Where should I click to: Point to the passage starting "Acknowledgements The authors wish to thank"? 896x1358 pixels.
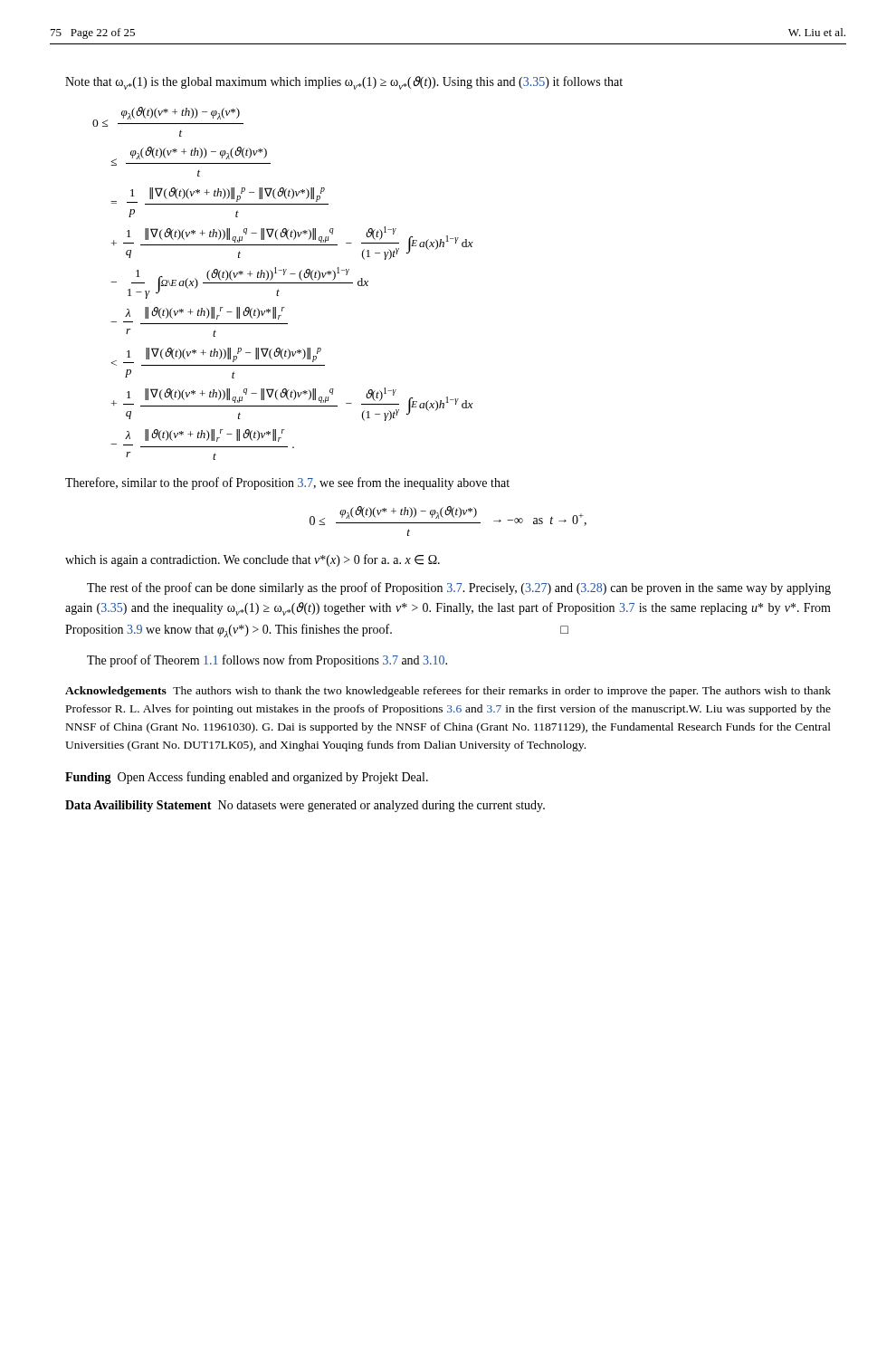click(448, 717)
